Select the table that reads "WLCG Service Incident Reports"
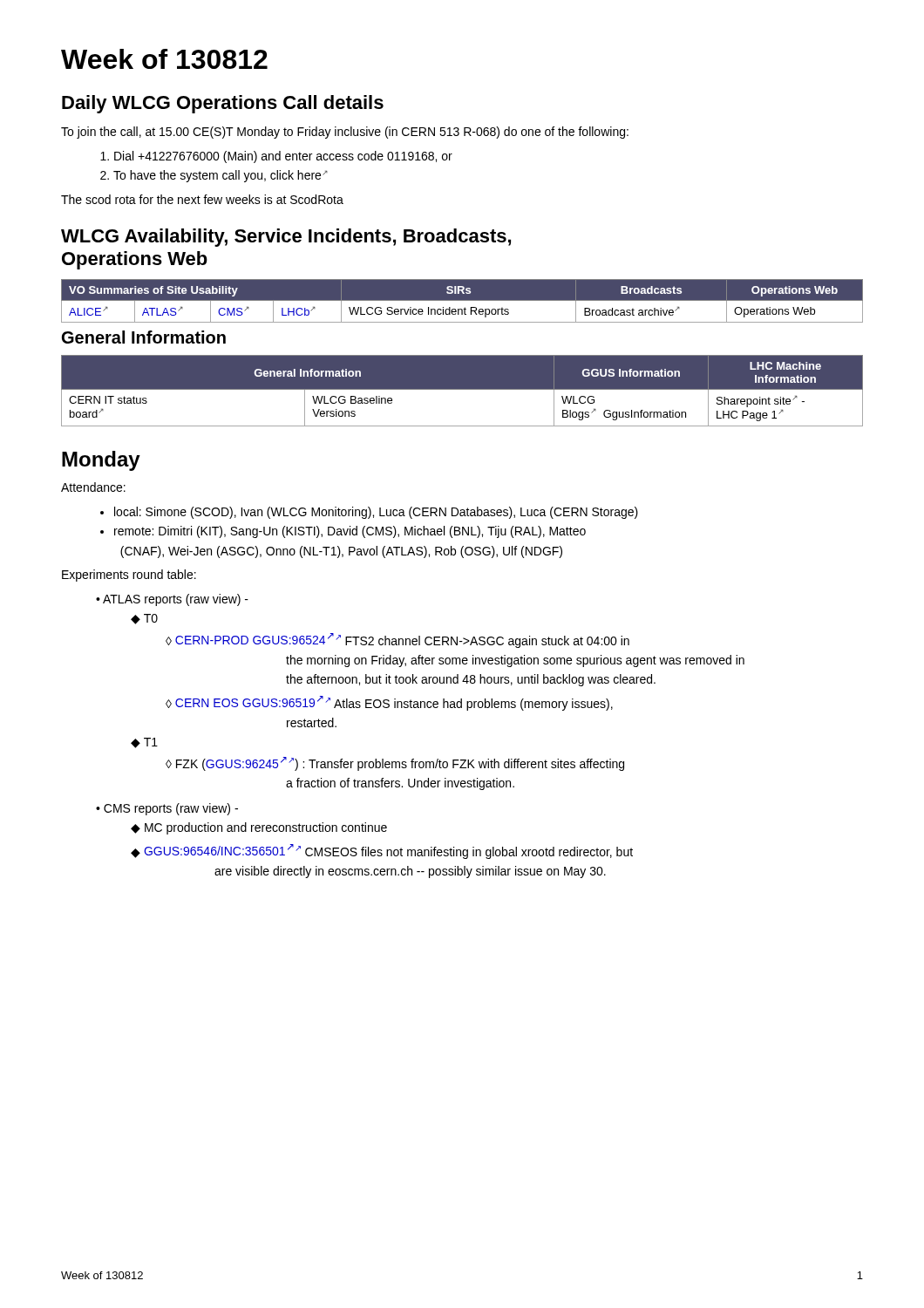This screenshot has height=1308, width=924. pyautogui.click(x=462, y=301)
